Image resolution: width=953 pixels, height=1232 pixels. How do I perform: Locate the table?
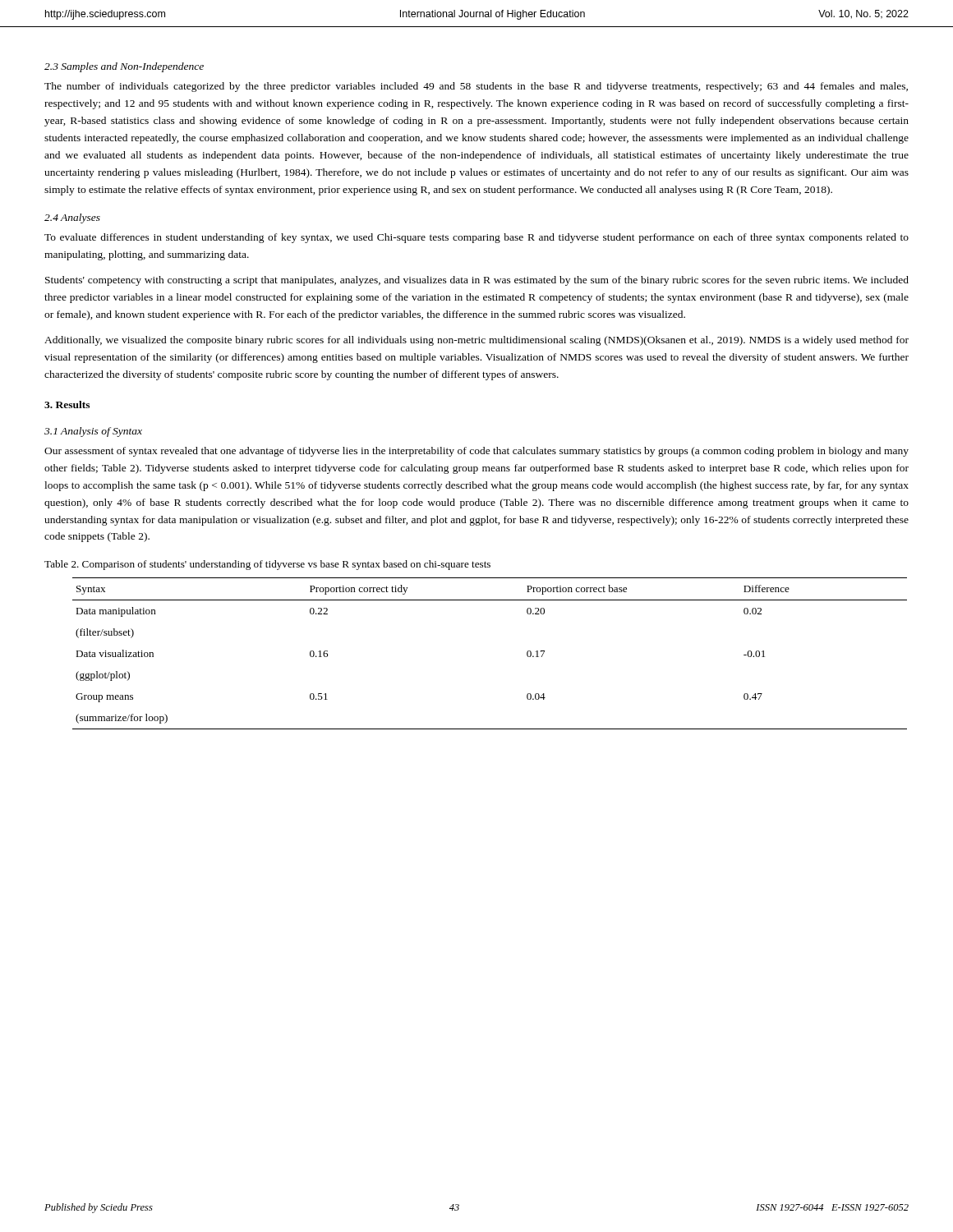476,653
